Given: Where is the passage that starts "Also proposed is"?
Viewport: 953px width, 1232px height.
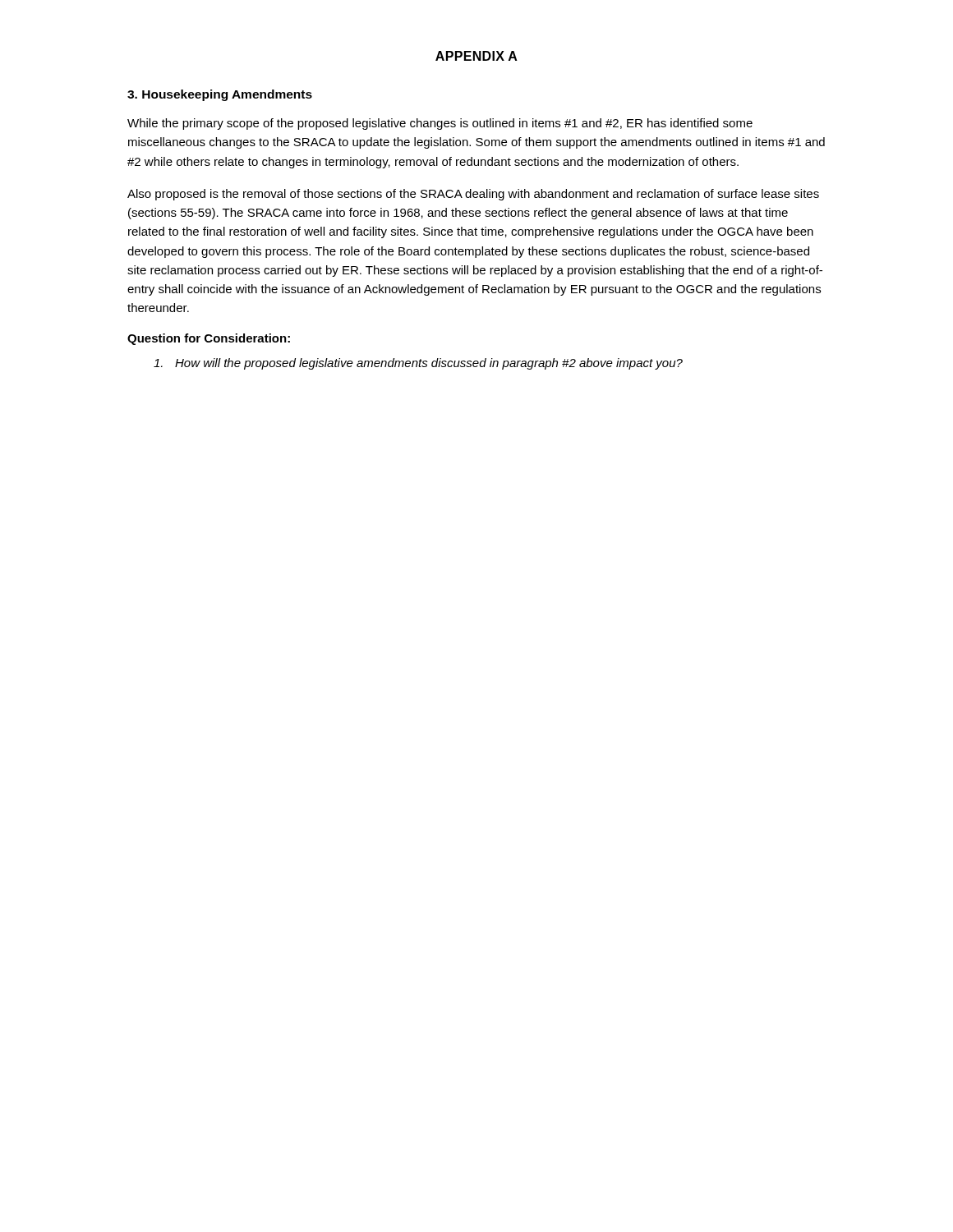Looking at the screenshot, I should tap(475, 251).
